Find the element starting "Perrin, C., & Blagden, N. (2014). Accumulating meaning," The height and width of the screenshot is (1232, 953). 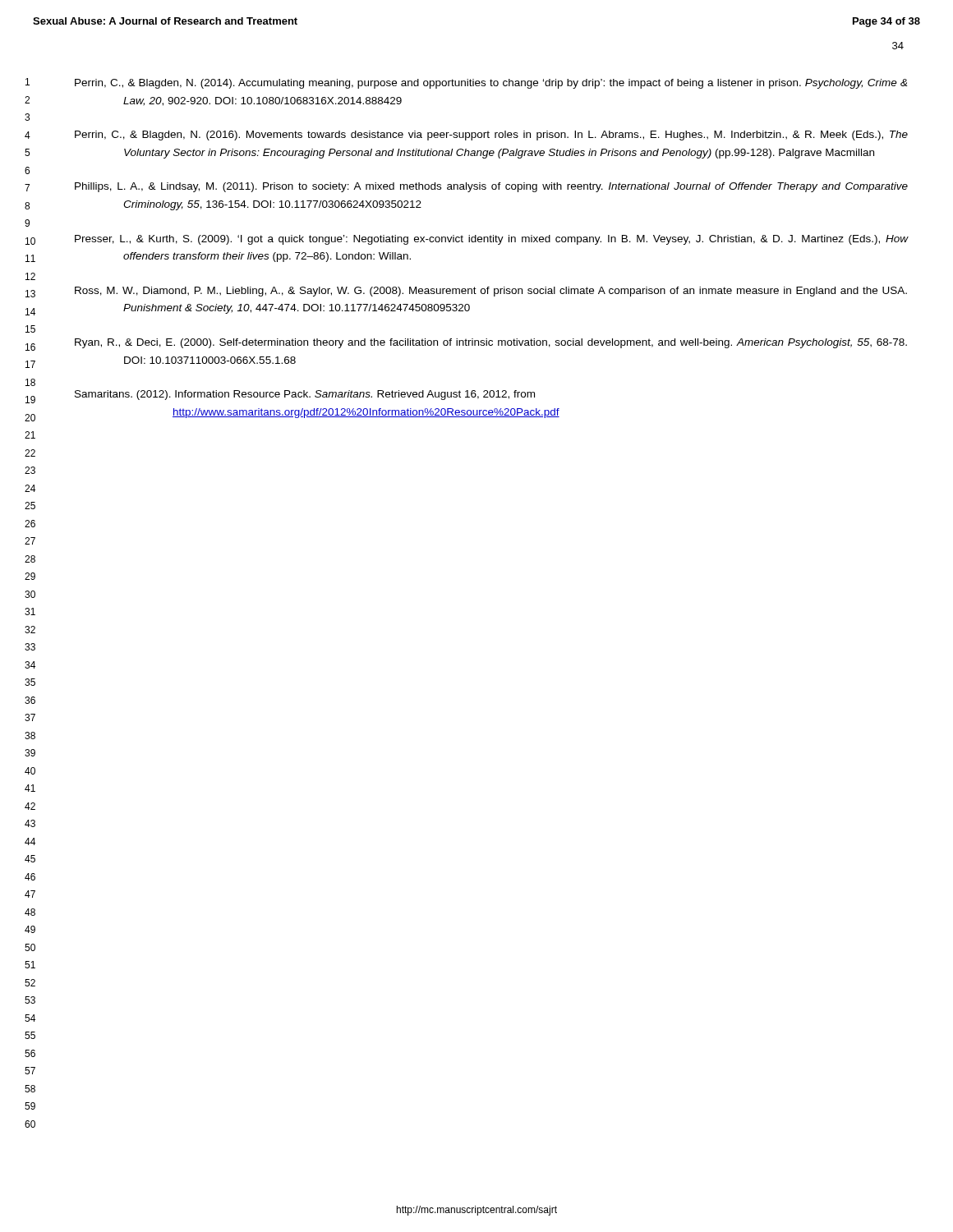click(x=491, y=92)
